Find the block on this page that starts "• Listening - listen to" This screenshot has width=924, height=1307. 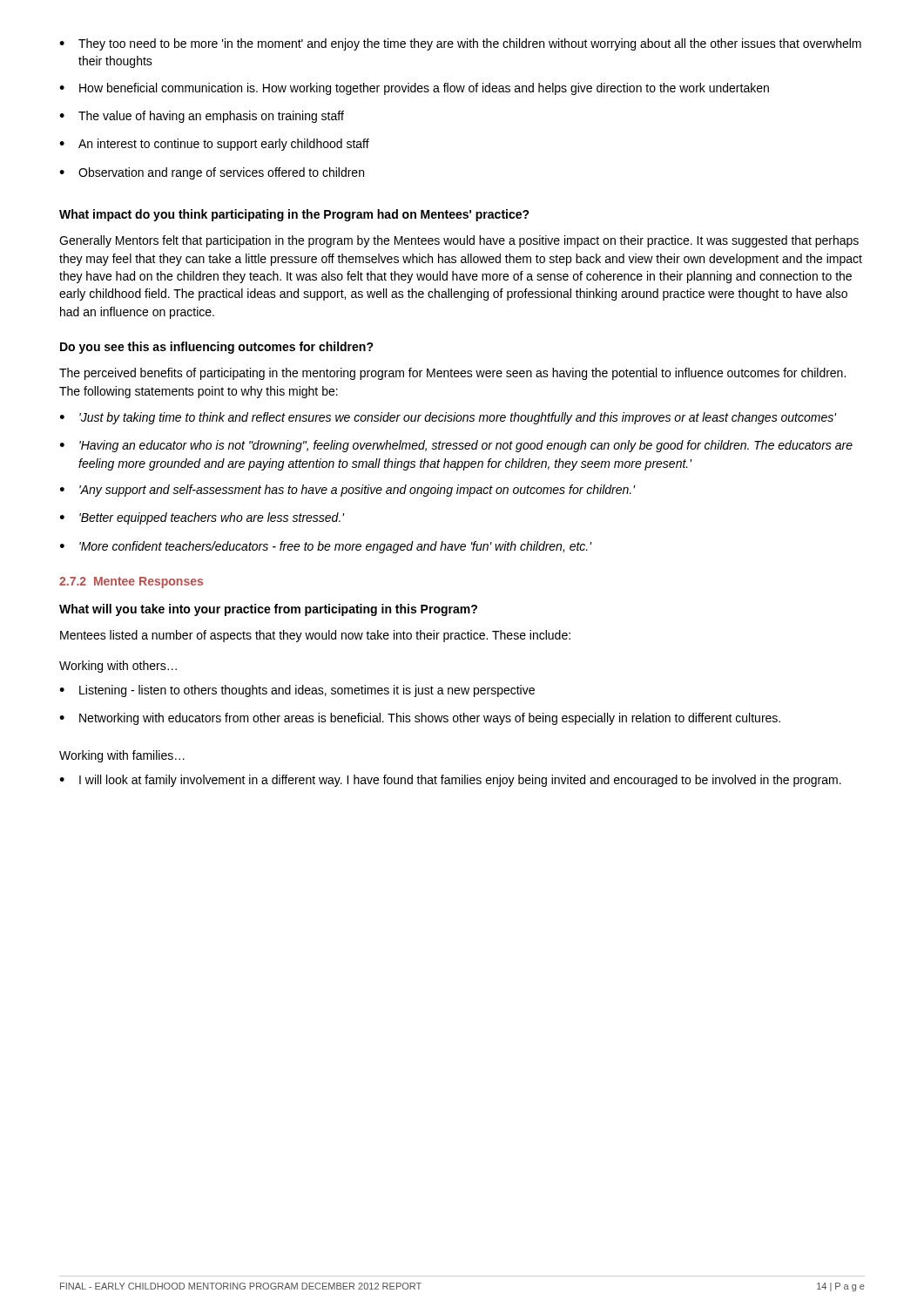pos(462,691)
